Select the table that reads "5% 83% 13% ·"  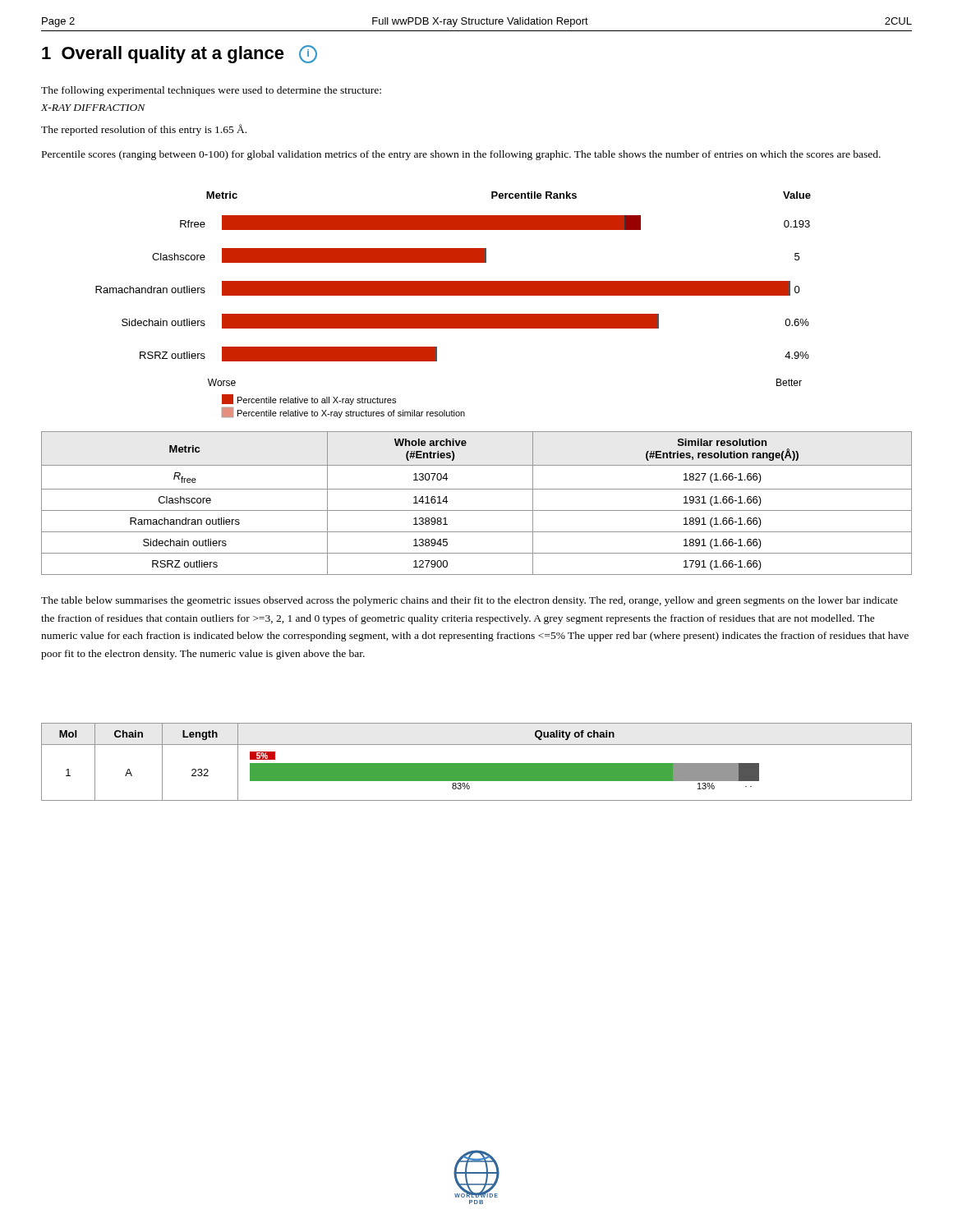pyautogui.click(x=476, y=762)
